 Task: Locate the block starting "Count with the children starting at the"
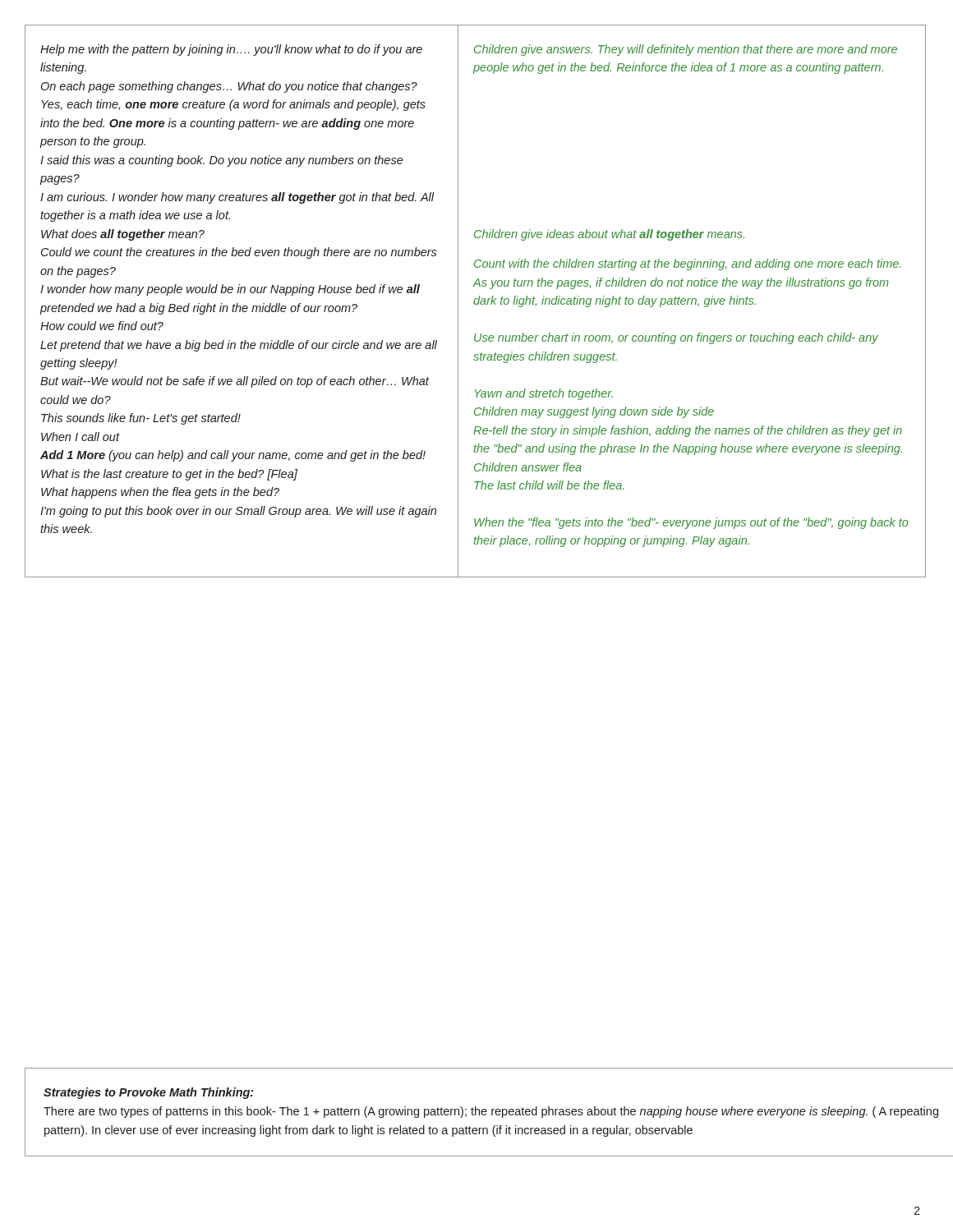click(x=691, y=402)
